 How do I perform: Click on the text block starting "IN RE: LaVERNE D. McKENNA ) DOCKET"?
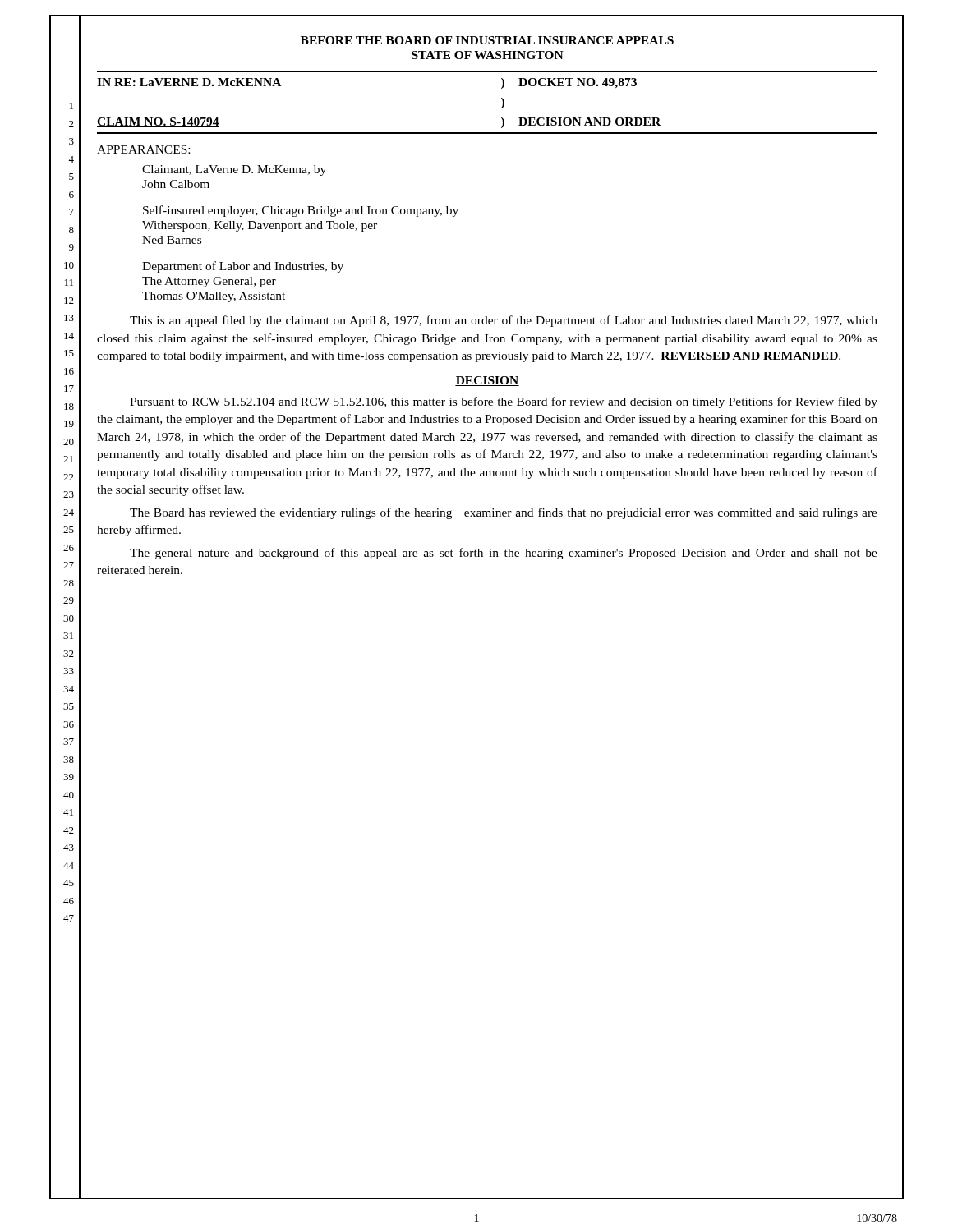pos(208,84)
